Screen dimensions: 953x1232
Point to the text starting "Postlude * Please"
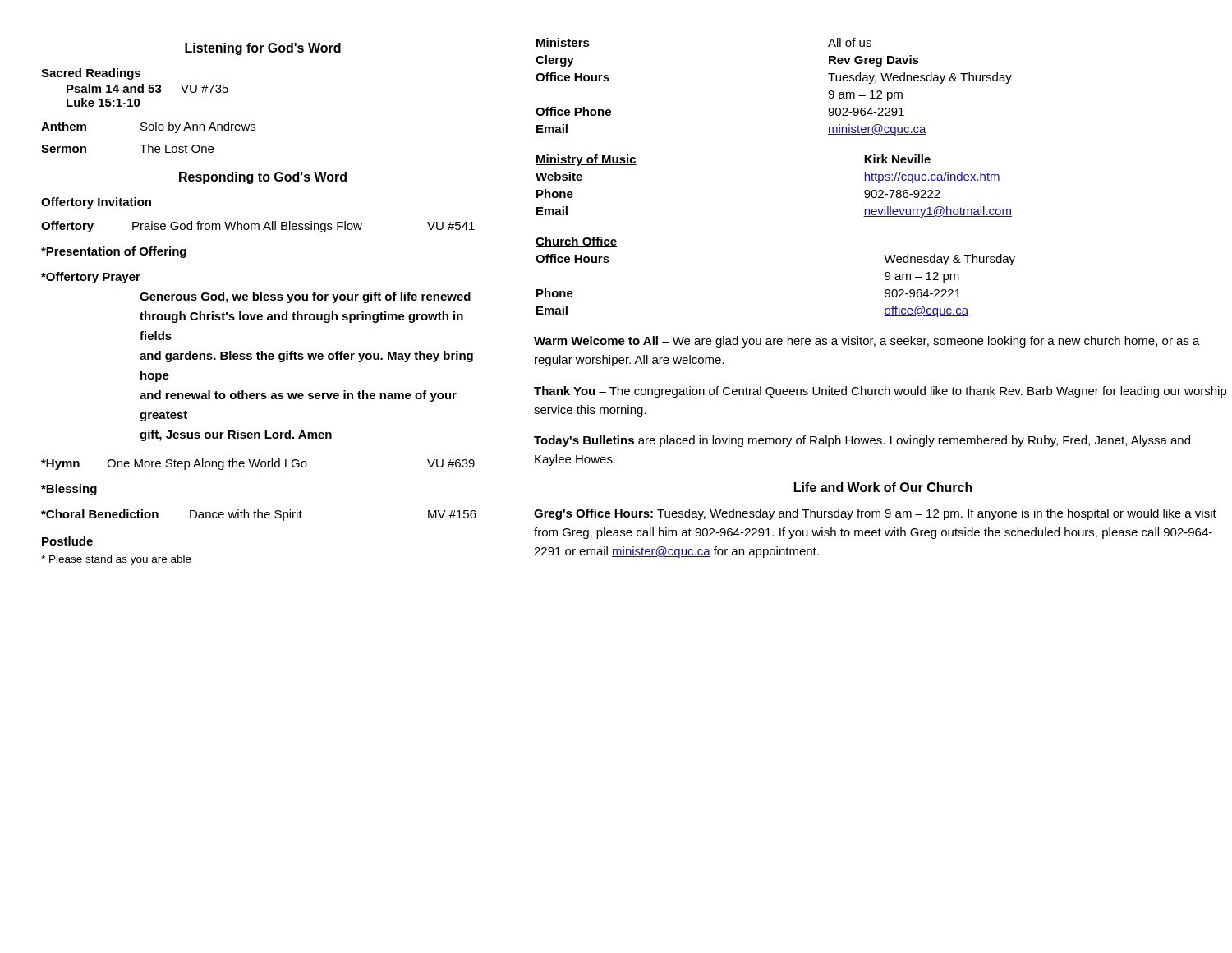click(x=67, y=541)
